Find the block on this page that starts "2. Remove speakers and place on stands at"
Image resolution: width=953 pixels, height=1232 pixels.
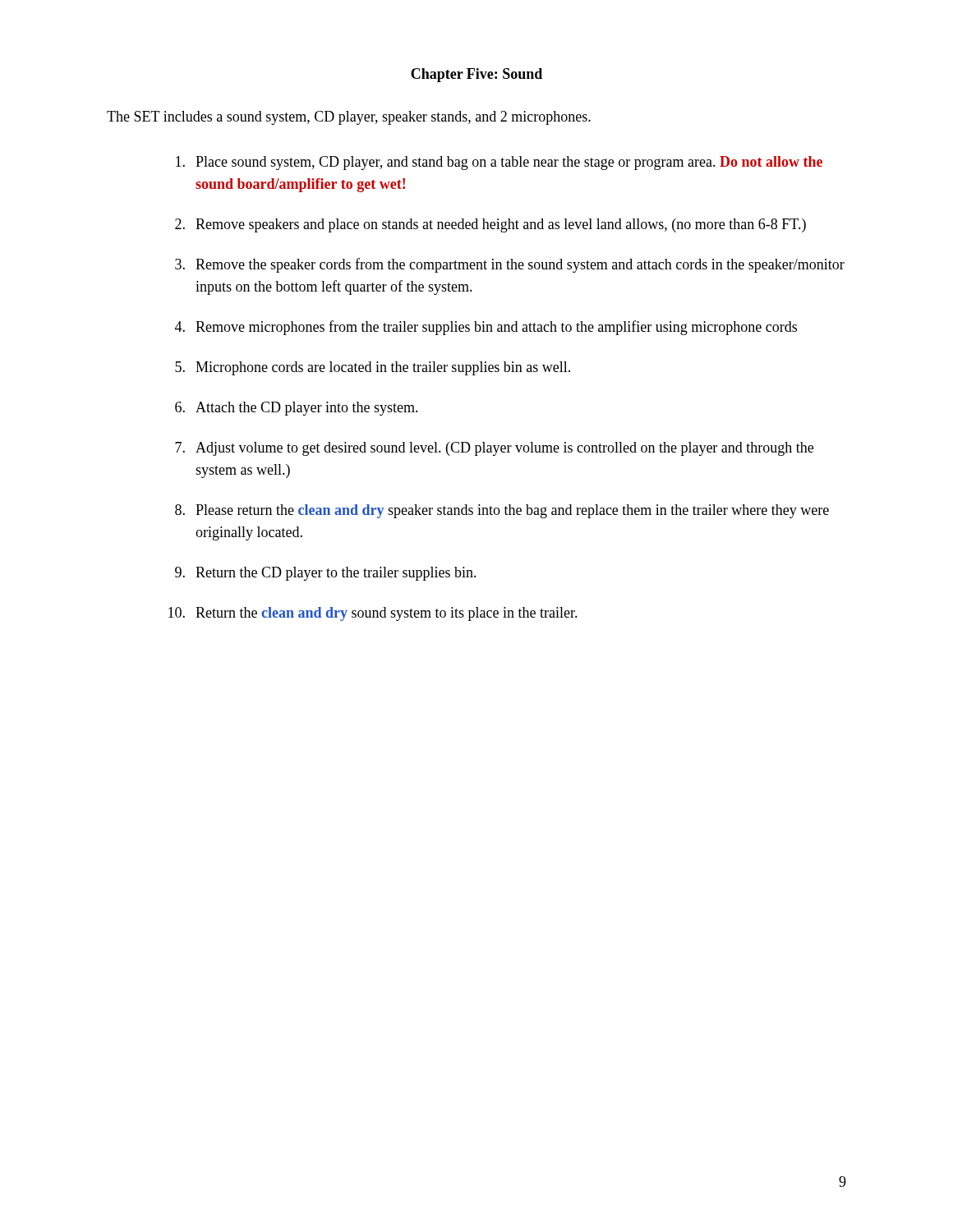501,225
